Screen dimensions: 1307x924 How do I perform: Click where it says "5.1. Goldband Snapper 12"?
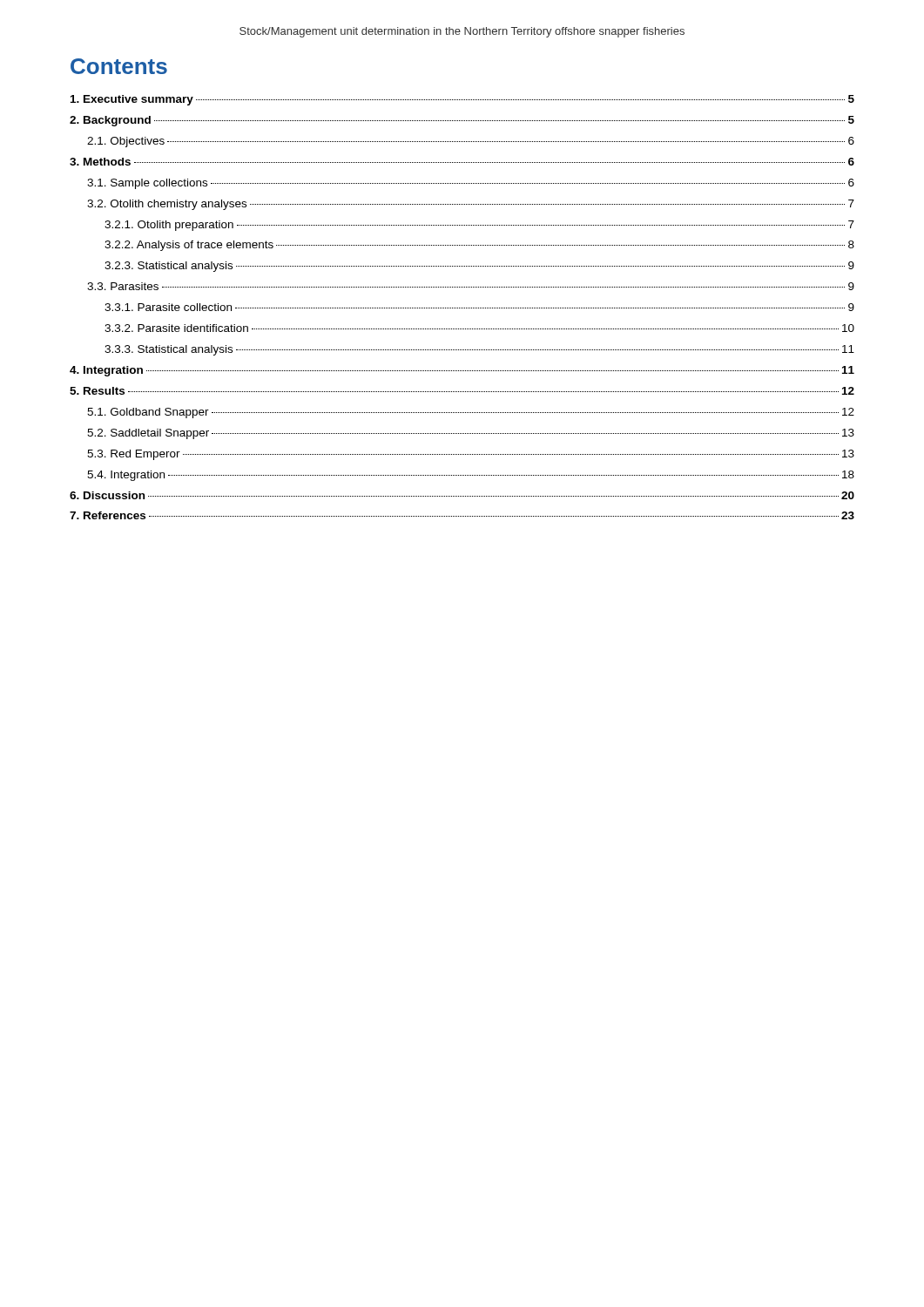click(471, 412)
